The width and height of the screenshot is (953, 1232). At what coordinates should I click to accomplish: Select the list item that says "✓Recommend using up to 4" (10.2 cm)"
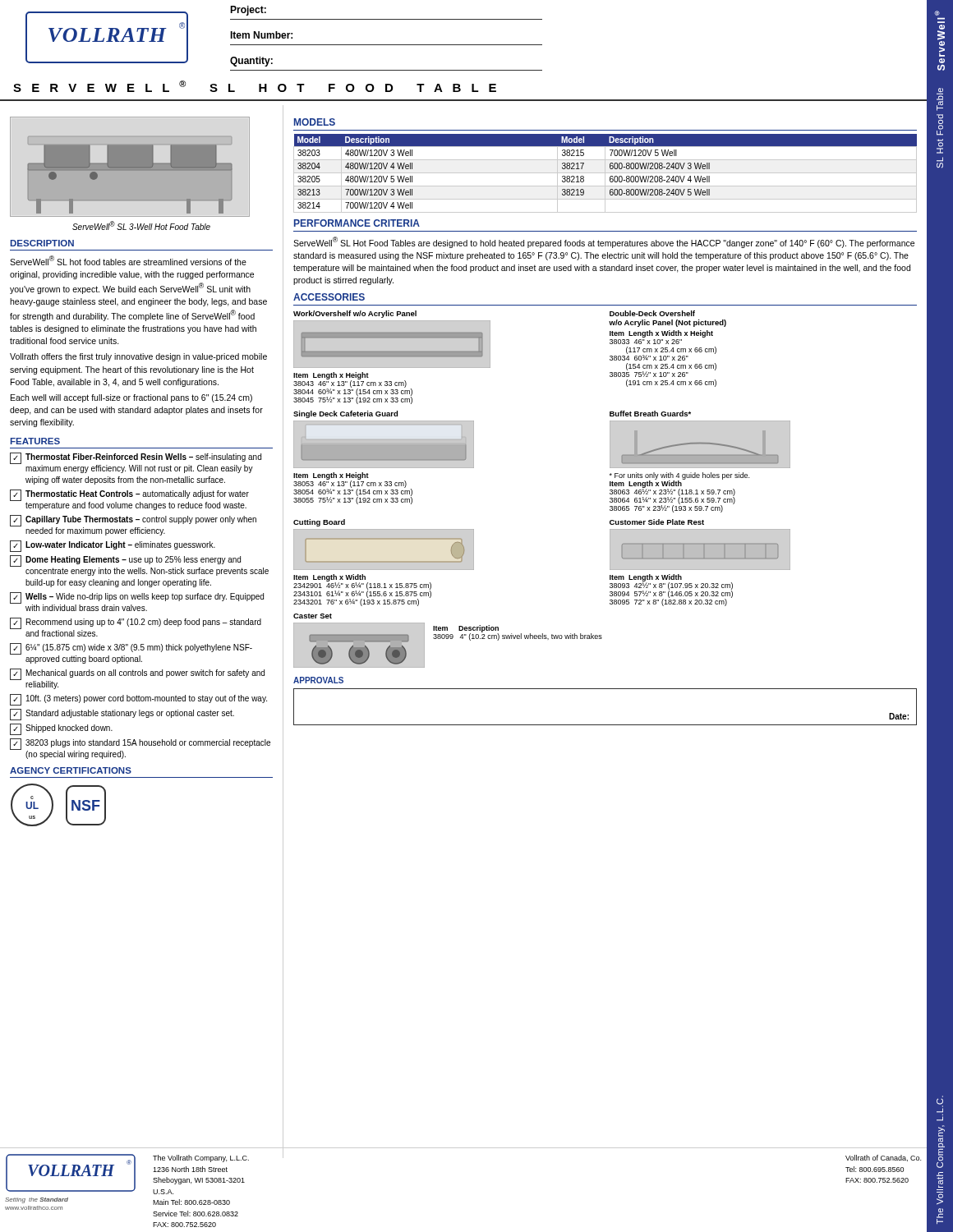tap(141, 628)
